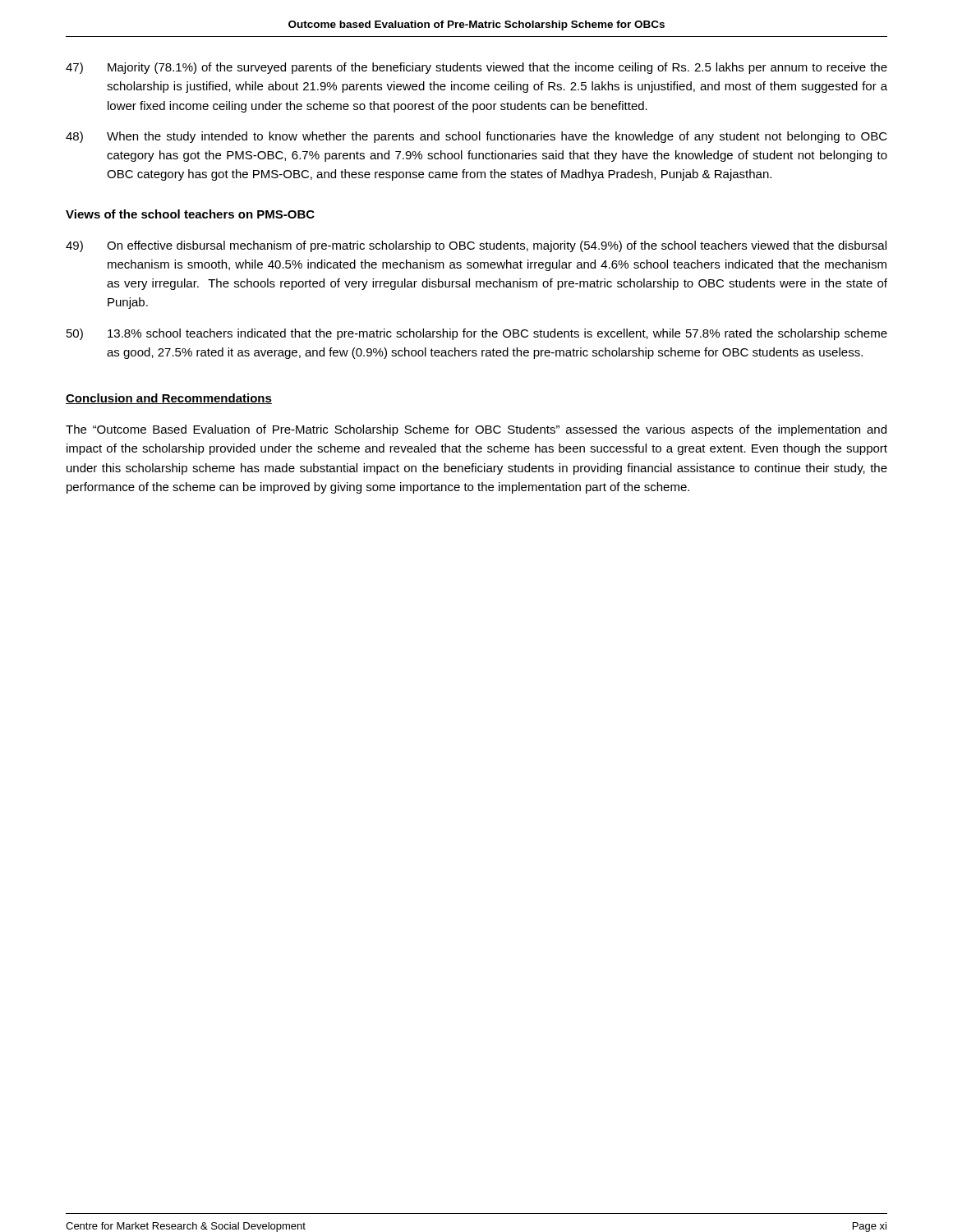This screenshot has height=1232, width=953.
Task: Locate the list item with the text "48) When the study intended to know whether"
Action: pos(476,155)
